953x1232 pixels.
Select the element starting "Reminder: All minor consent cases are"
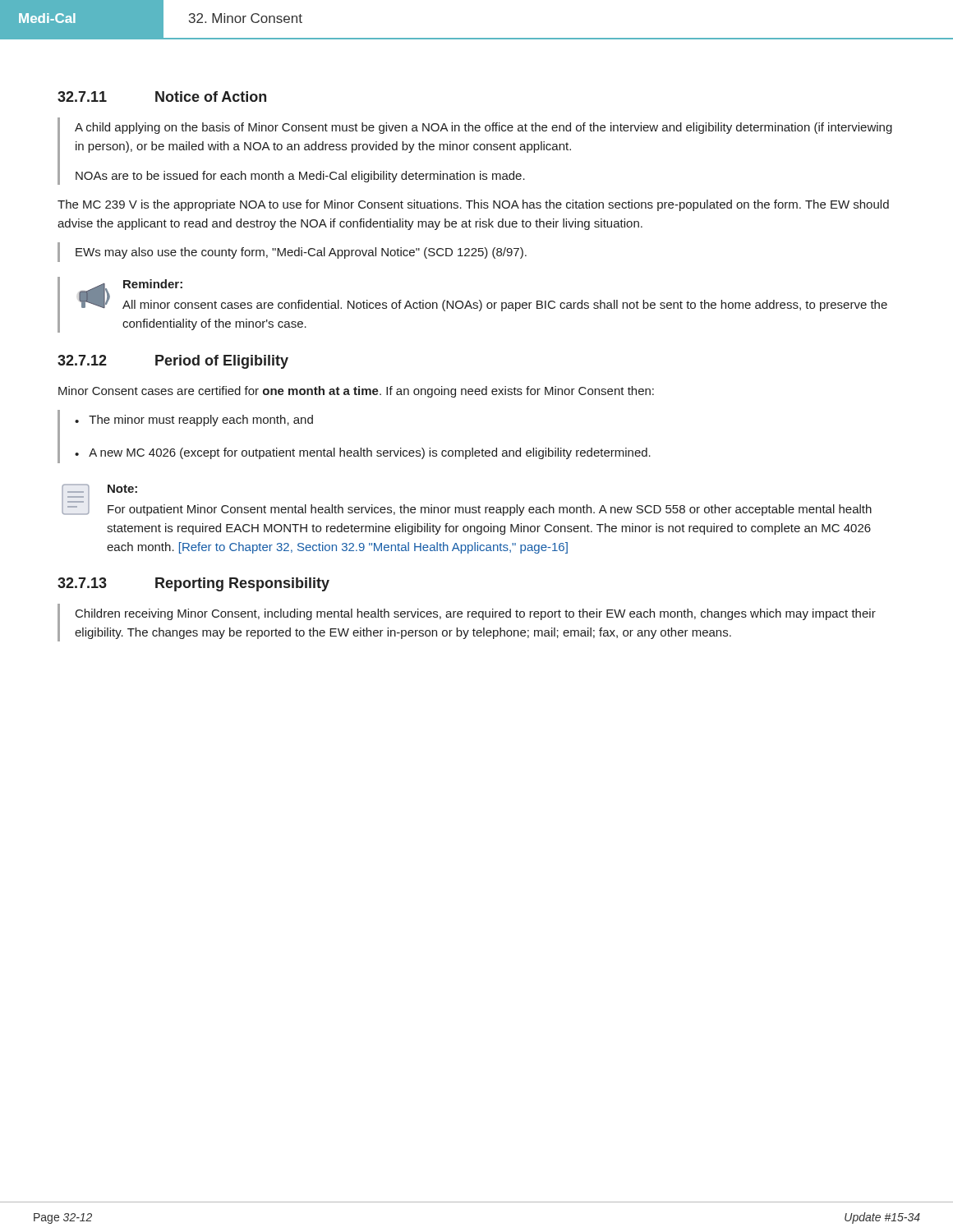click(485, 304)
